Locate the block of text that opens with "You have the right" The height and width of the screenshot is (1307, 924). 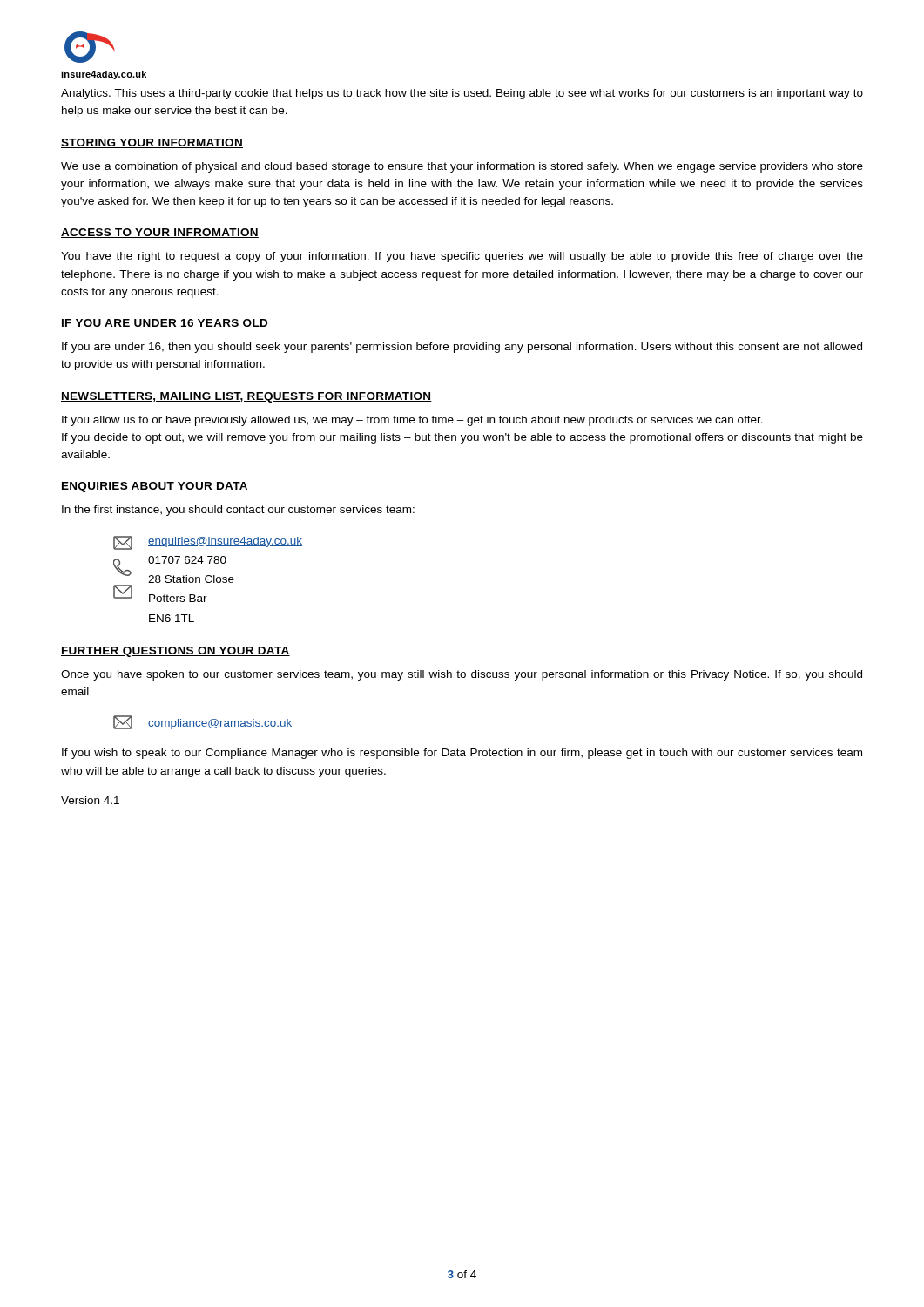[462, 274]
